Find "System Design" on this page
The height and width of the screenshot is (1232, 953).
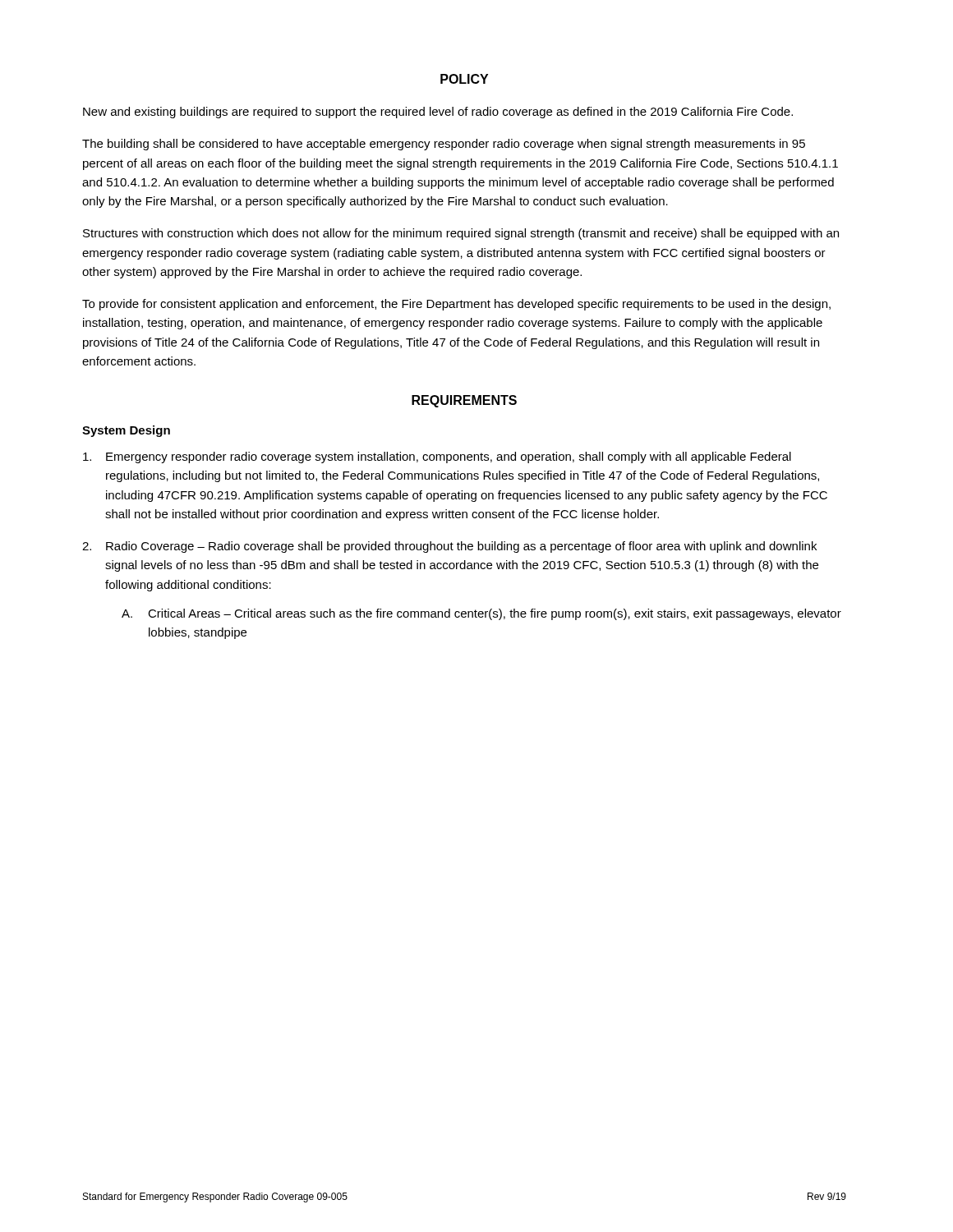tap(126, 430)
